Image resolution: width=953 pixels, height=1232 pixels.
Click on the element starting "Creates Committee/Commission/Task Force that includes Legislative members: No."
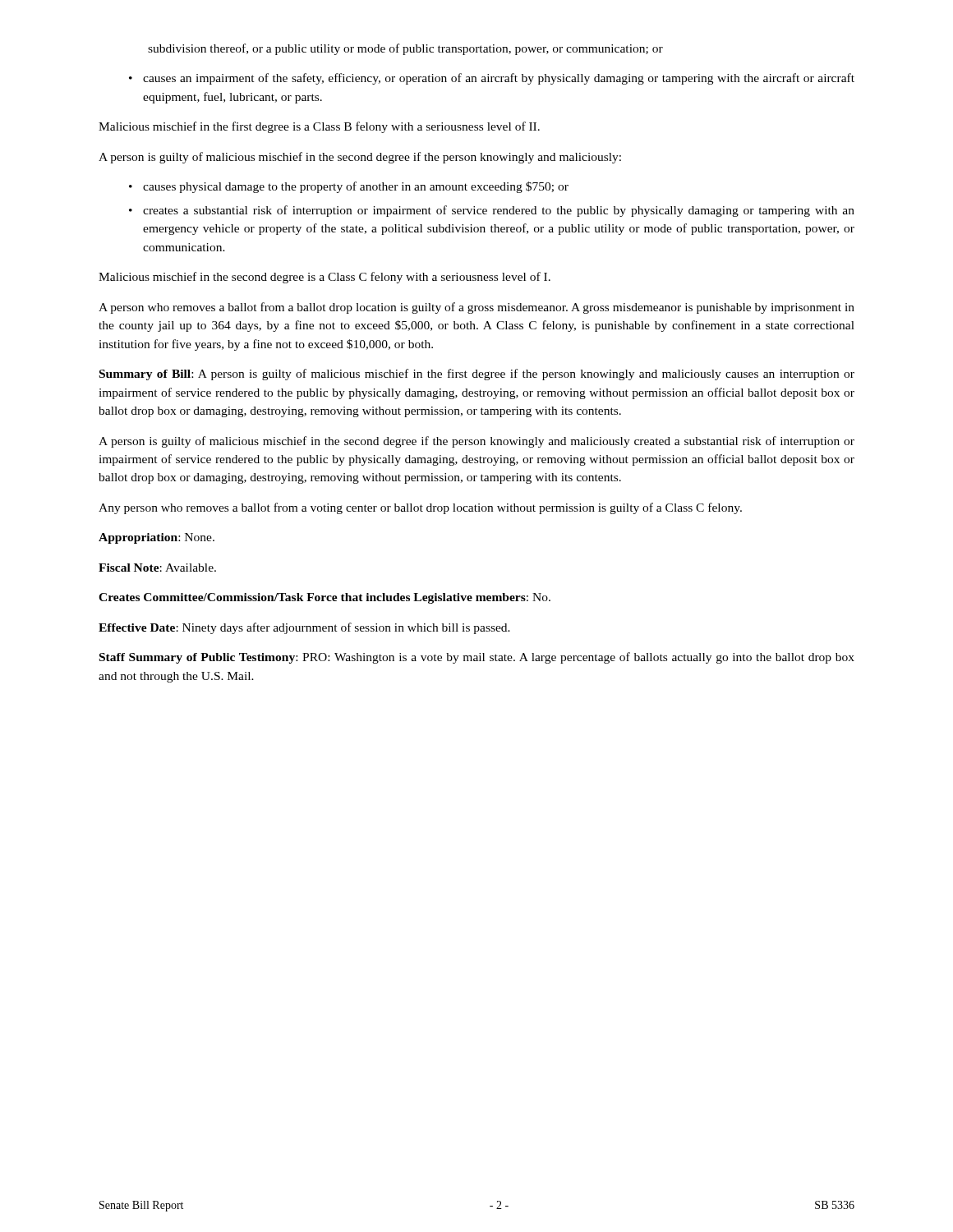[325, 597]
